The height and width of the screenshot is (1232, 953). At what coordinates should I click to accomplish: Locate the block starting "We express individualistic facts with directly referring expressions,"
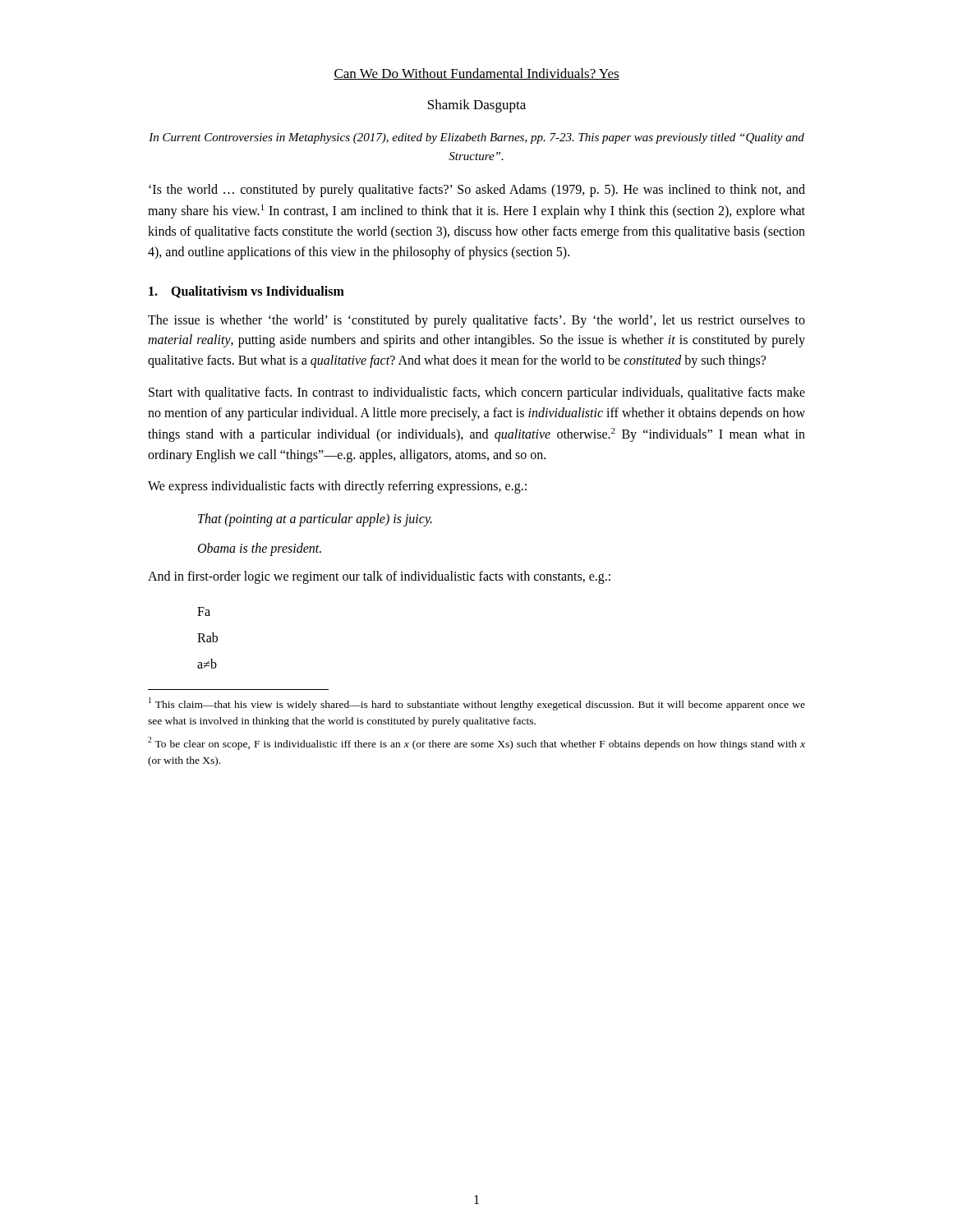(x=338, y=486)
